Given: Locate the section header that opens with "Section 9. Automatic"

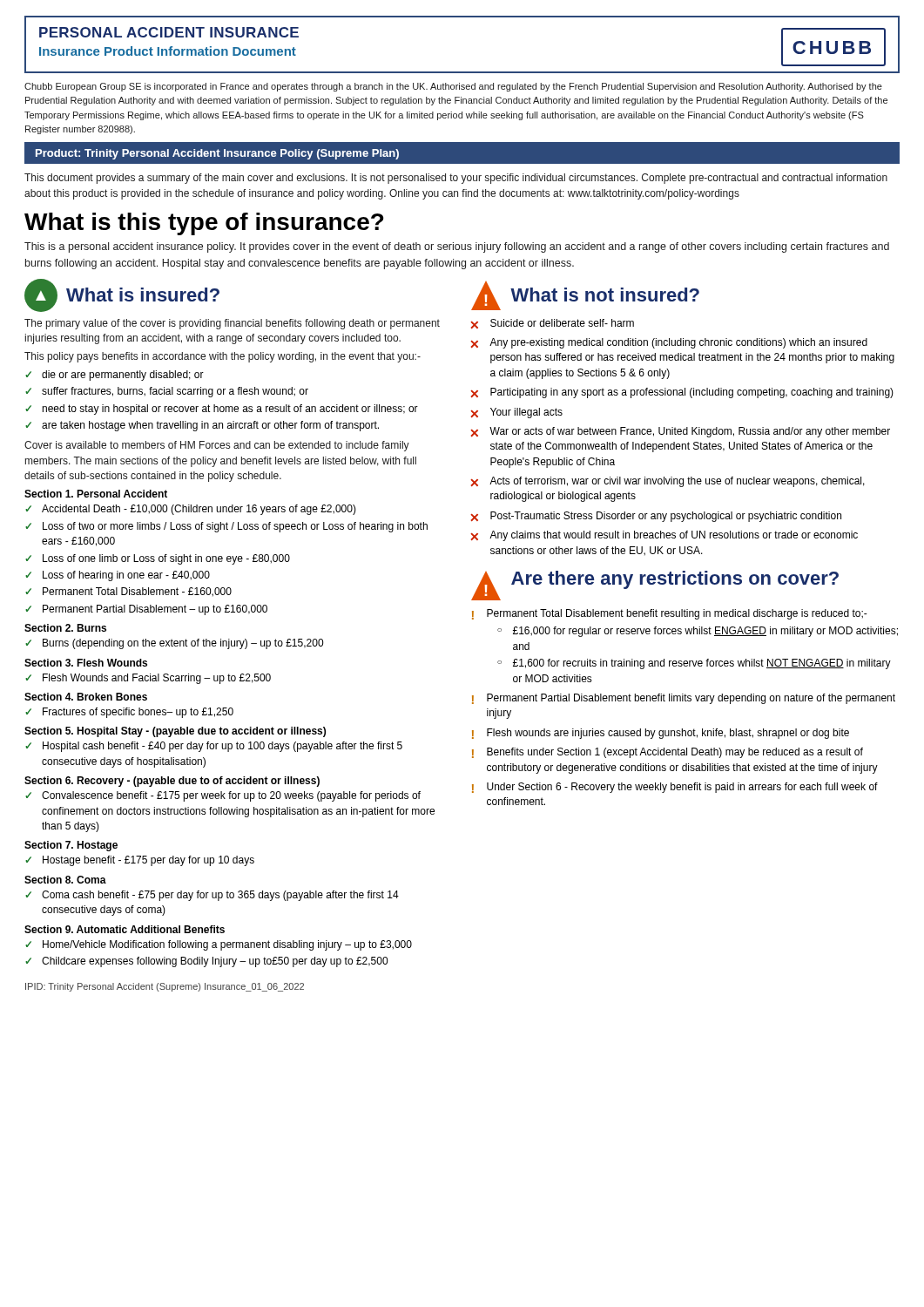Looking at the screenshot, I should tap(125, 929).
